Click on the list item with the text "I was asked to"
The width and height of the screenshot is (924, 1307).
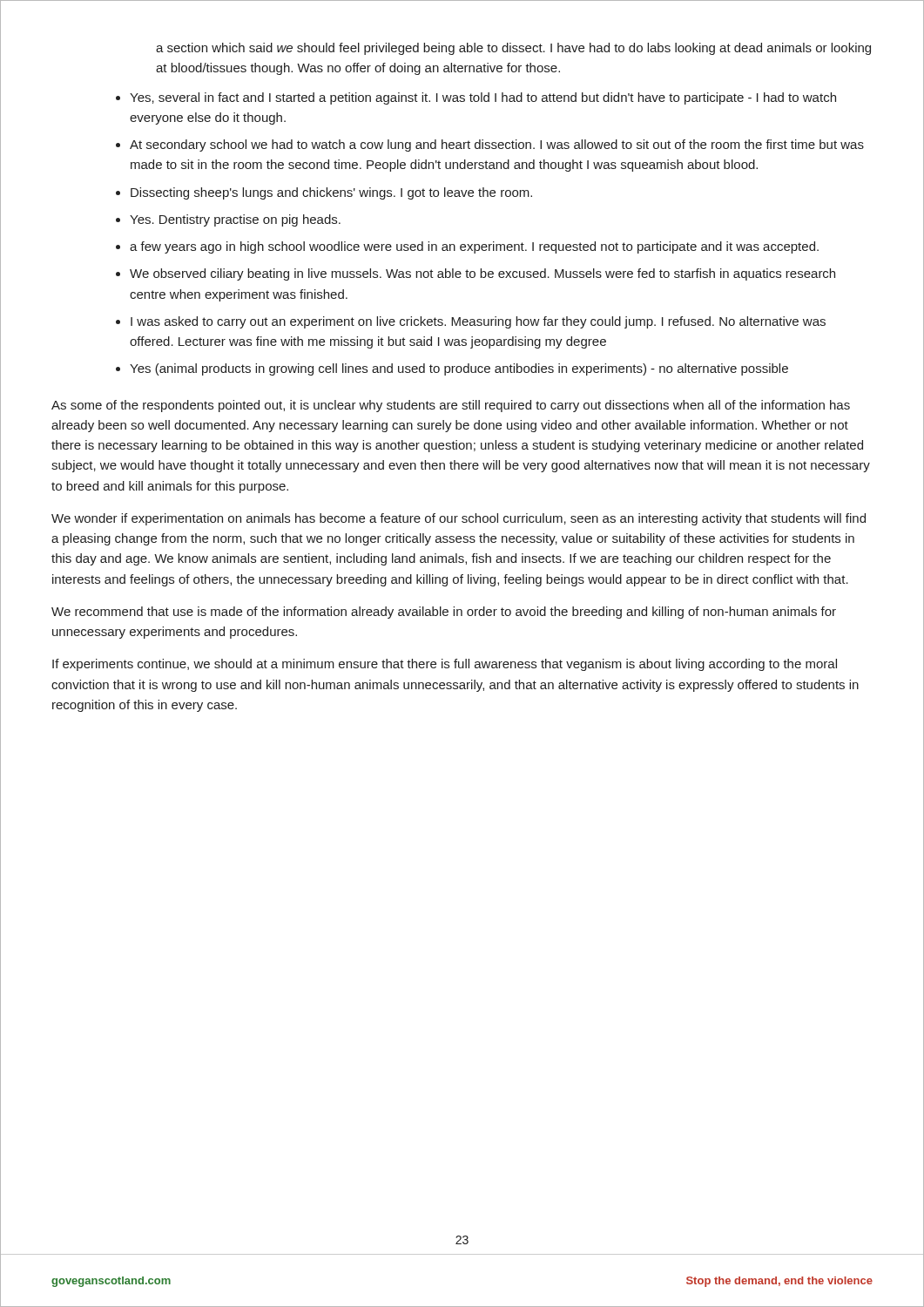[x=478, y=331]
